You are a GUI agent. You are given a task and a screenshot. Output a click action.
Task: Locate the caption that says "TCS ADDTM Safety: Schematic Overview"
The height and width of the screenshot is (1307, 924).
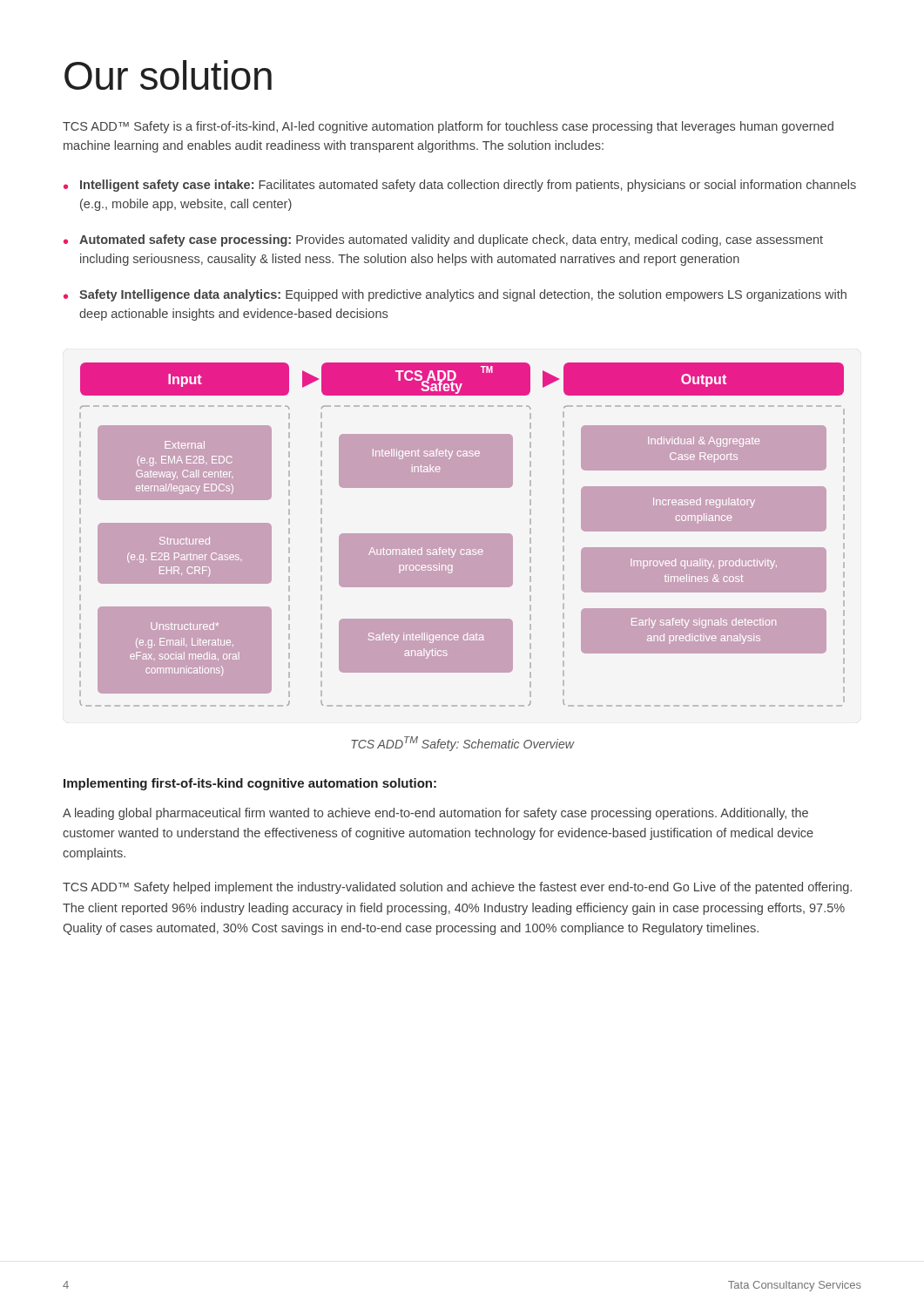(x=462, y=743)
